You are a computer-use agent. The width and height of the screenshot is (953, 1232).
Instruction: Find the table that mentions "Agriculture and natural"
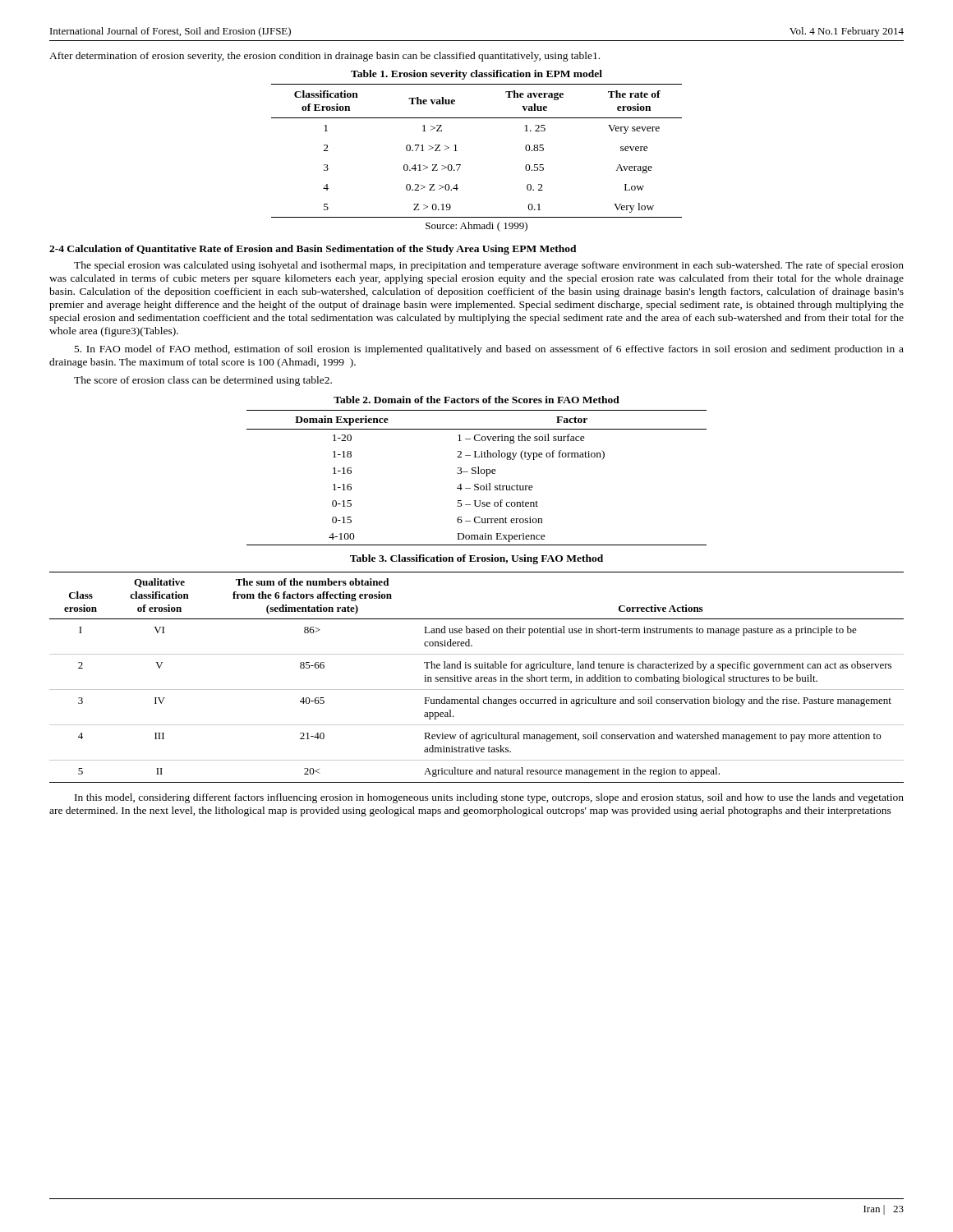(x=476, y=677)
